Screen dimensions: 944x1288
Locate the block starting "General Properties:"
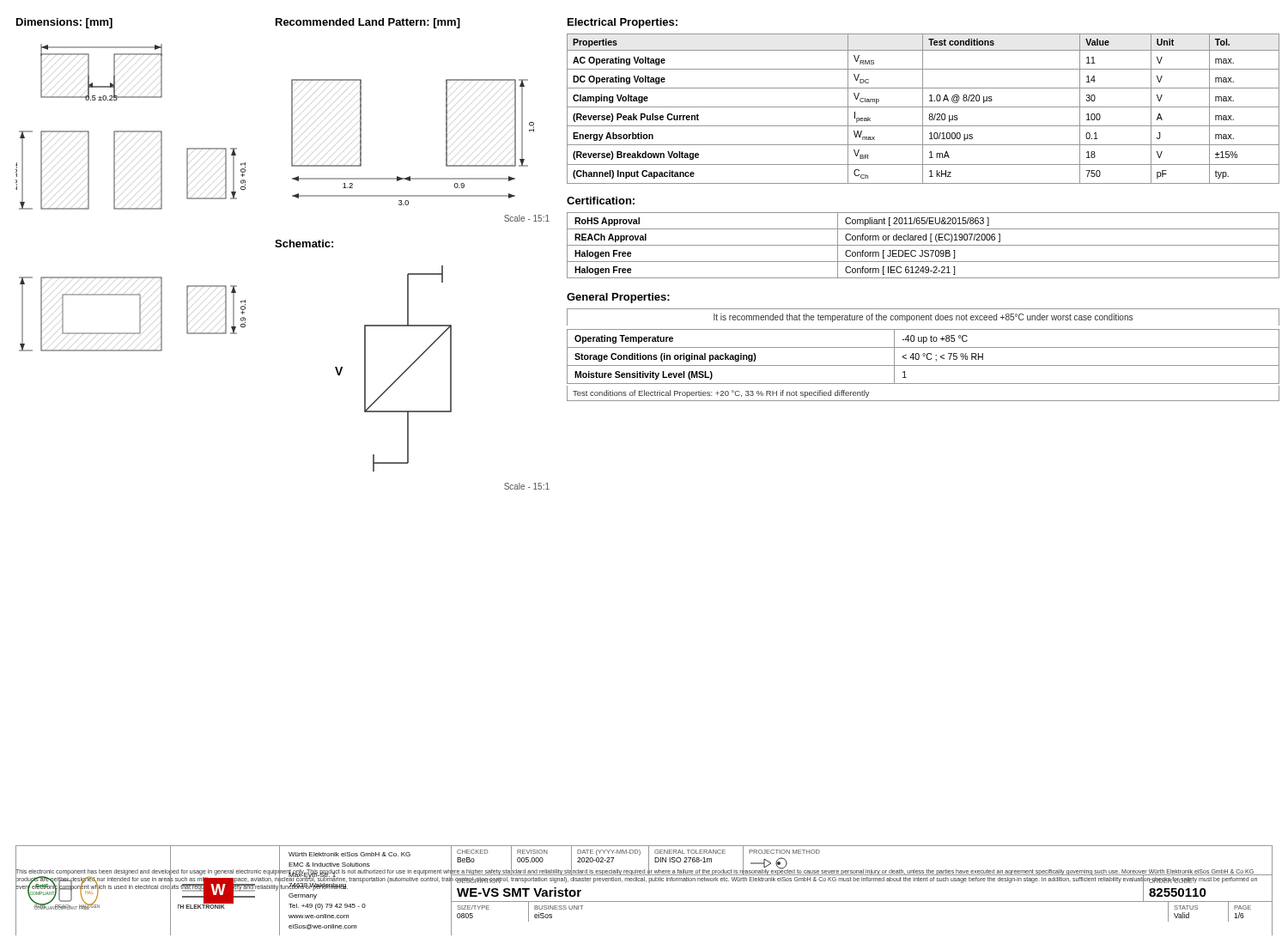618,296
